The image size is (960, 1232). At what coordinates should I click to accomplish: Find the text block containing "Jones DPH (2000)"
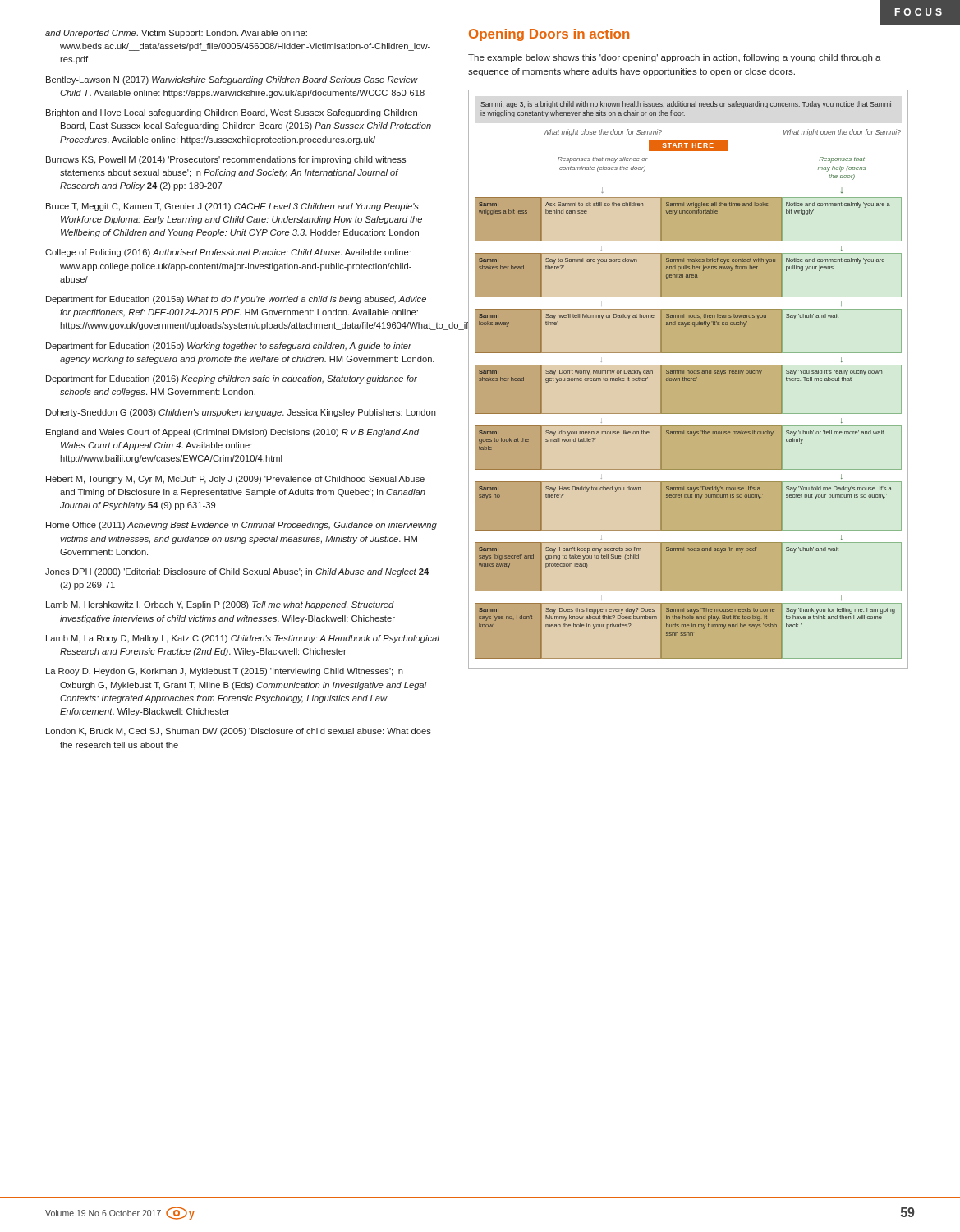pyautogui.click(x=237, y=578)
